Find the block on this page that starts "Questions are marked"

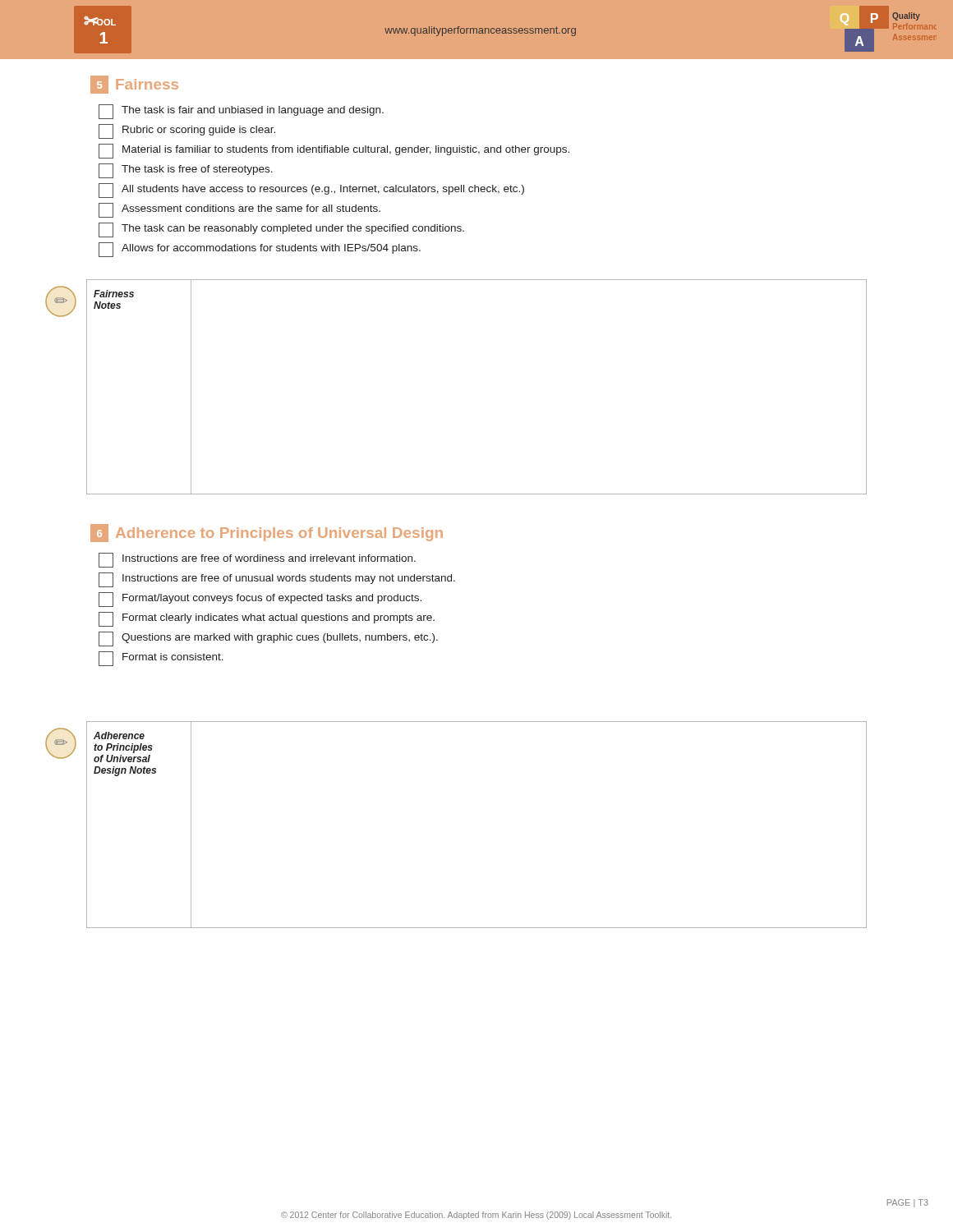(269, 639)
